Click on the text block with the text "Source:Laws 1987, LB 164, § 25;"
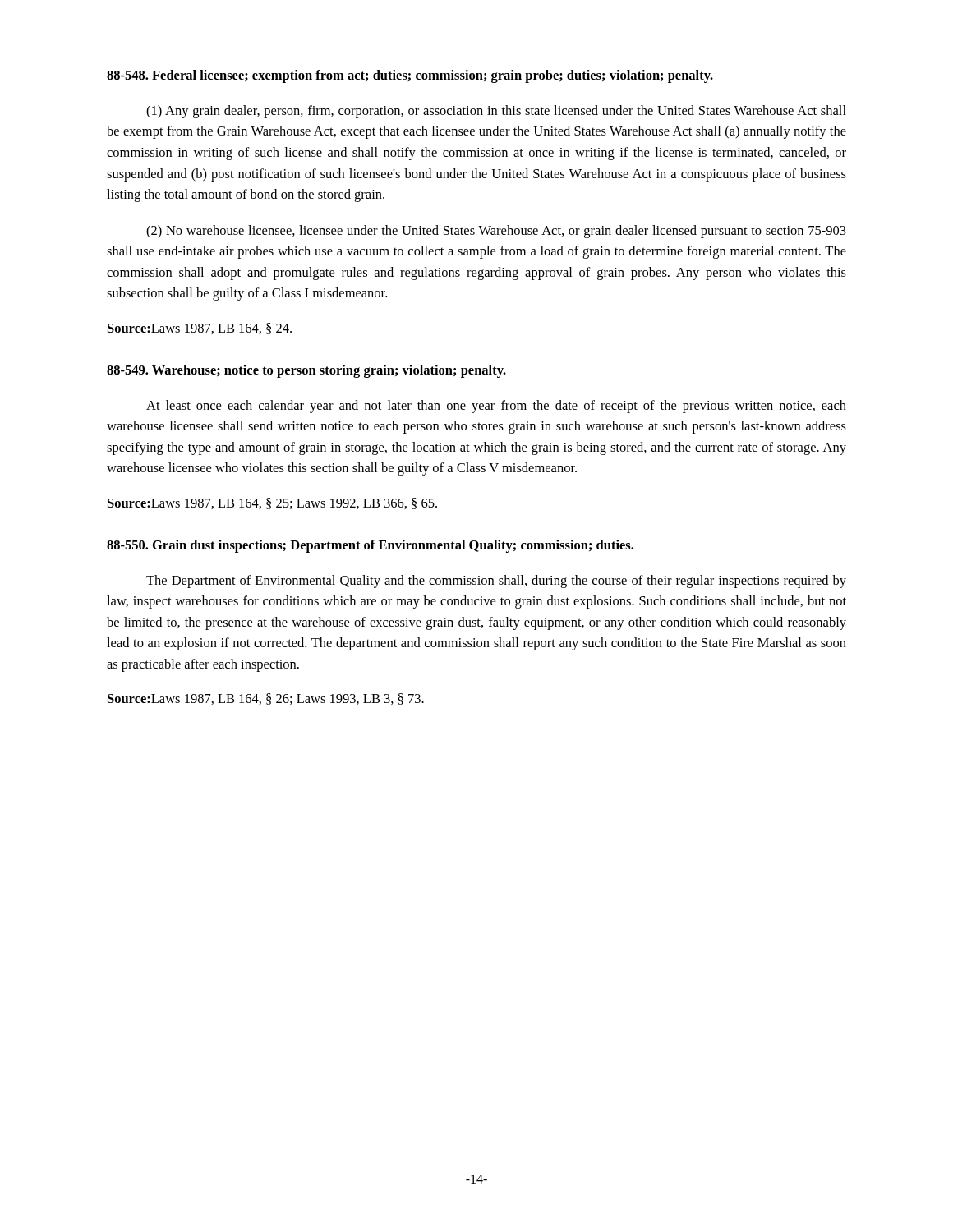This screenshot has height=1232, width=953. [x=272, y=503]
